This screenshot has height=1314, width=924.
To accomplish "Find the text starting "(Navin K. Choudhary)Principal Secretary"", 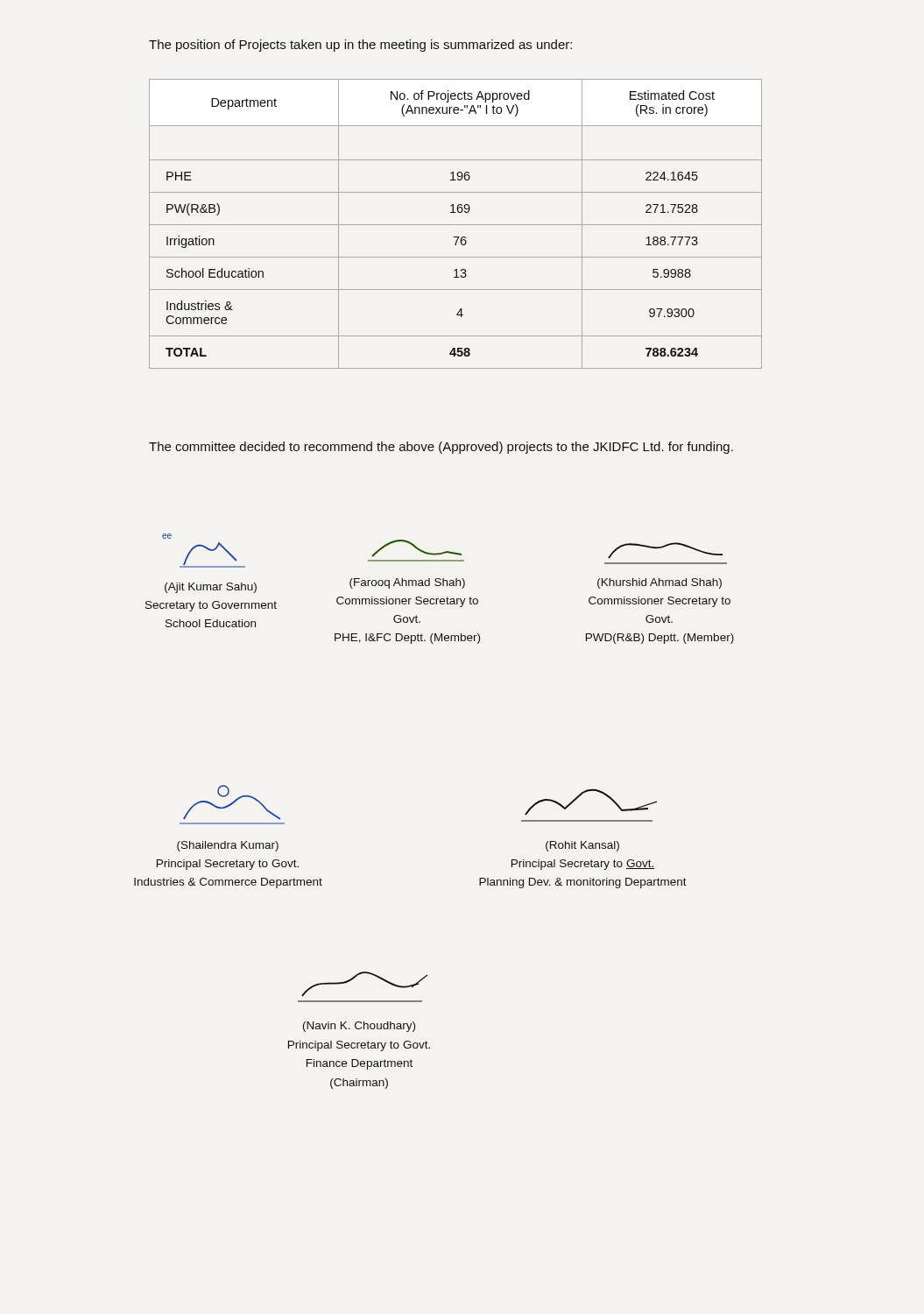I will 359,1054.
